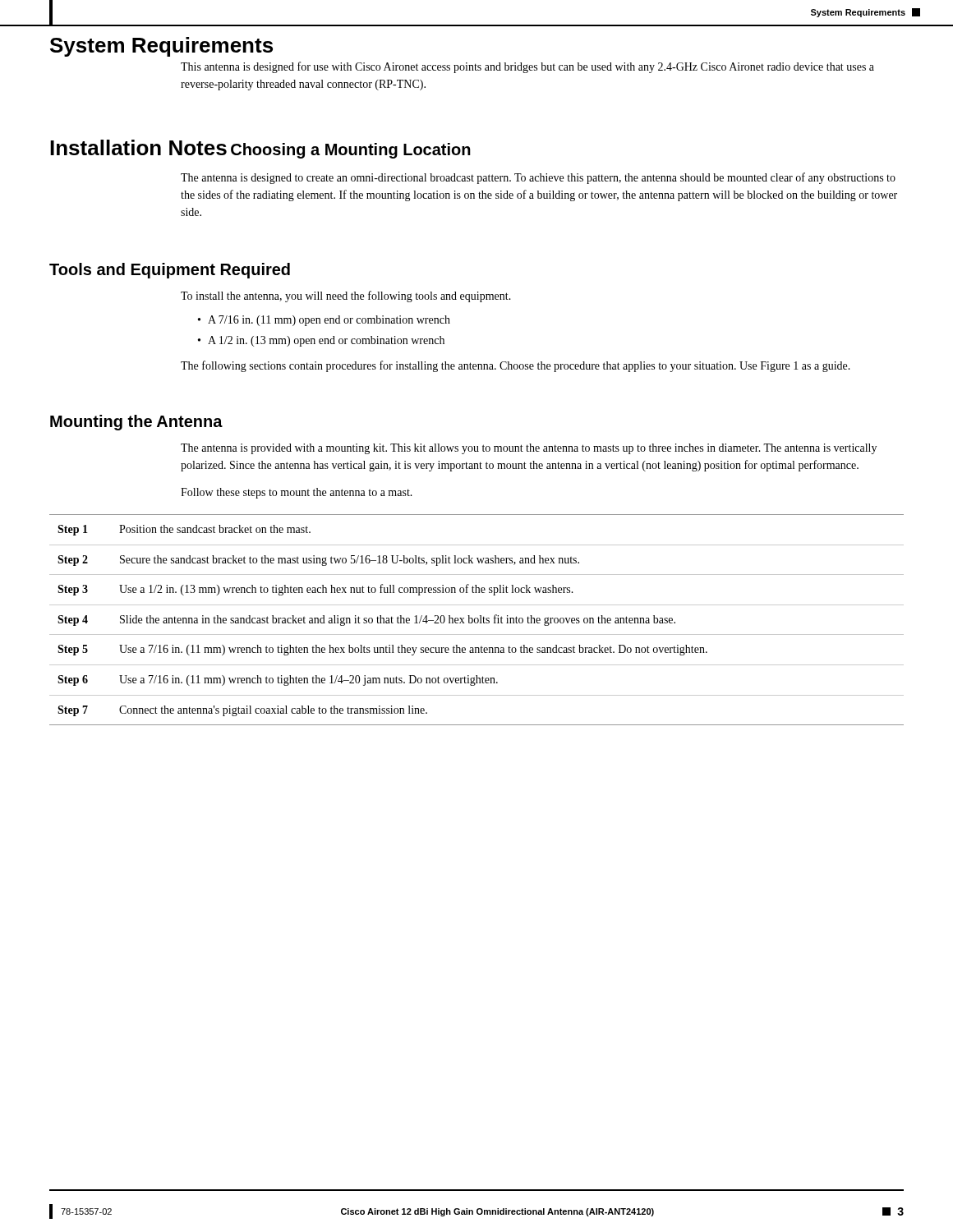Where does it say "Tools and Equipment Required"?
The image size is (953, 1232).
tap(170, 270)
